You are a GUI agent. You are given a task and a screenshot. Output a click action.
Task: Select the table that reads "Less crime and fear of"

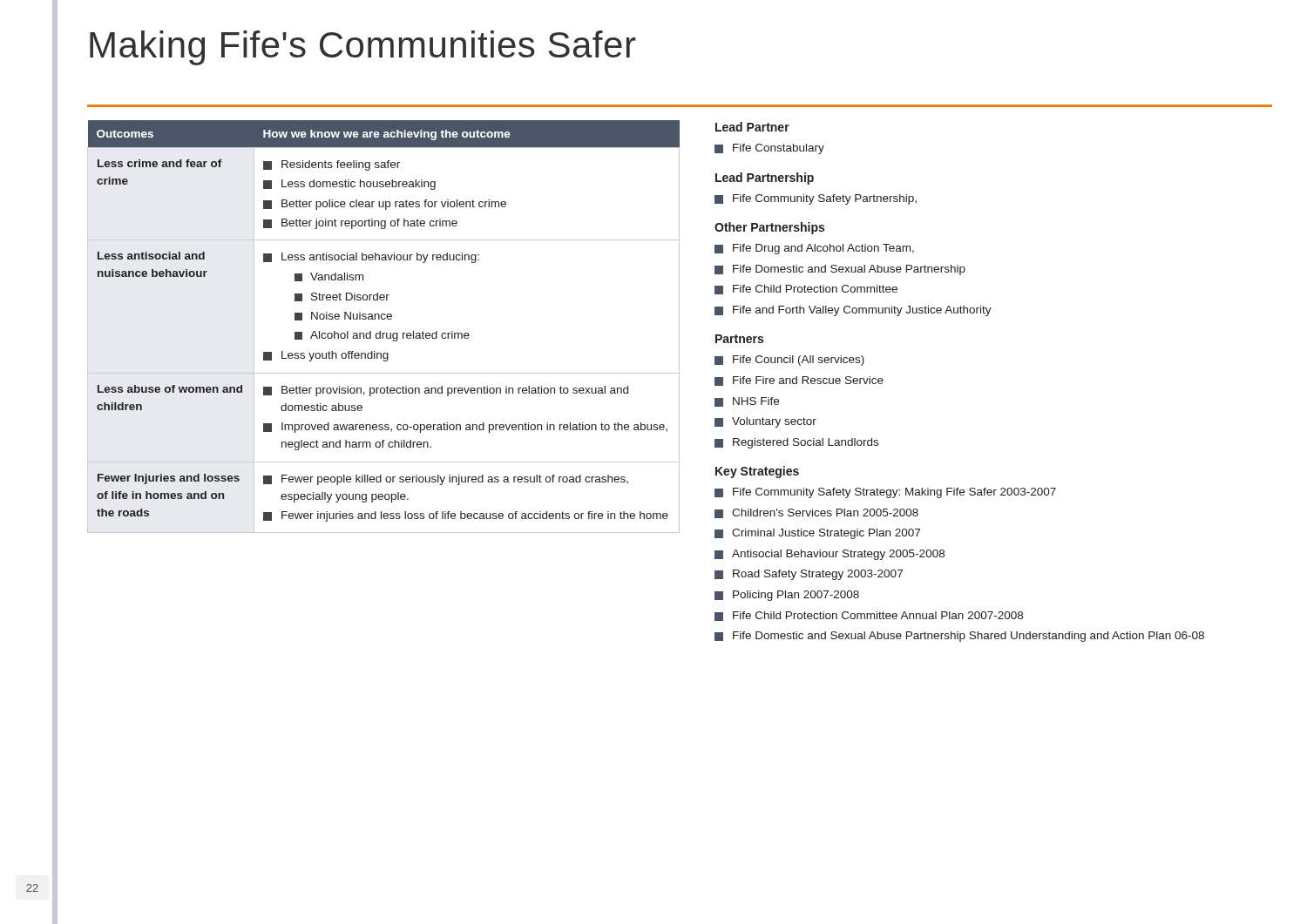click(x=383, y=327)
